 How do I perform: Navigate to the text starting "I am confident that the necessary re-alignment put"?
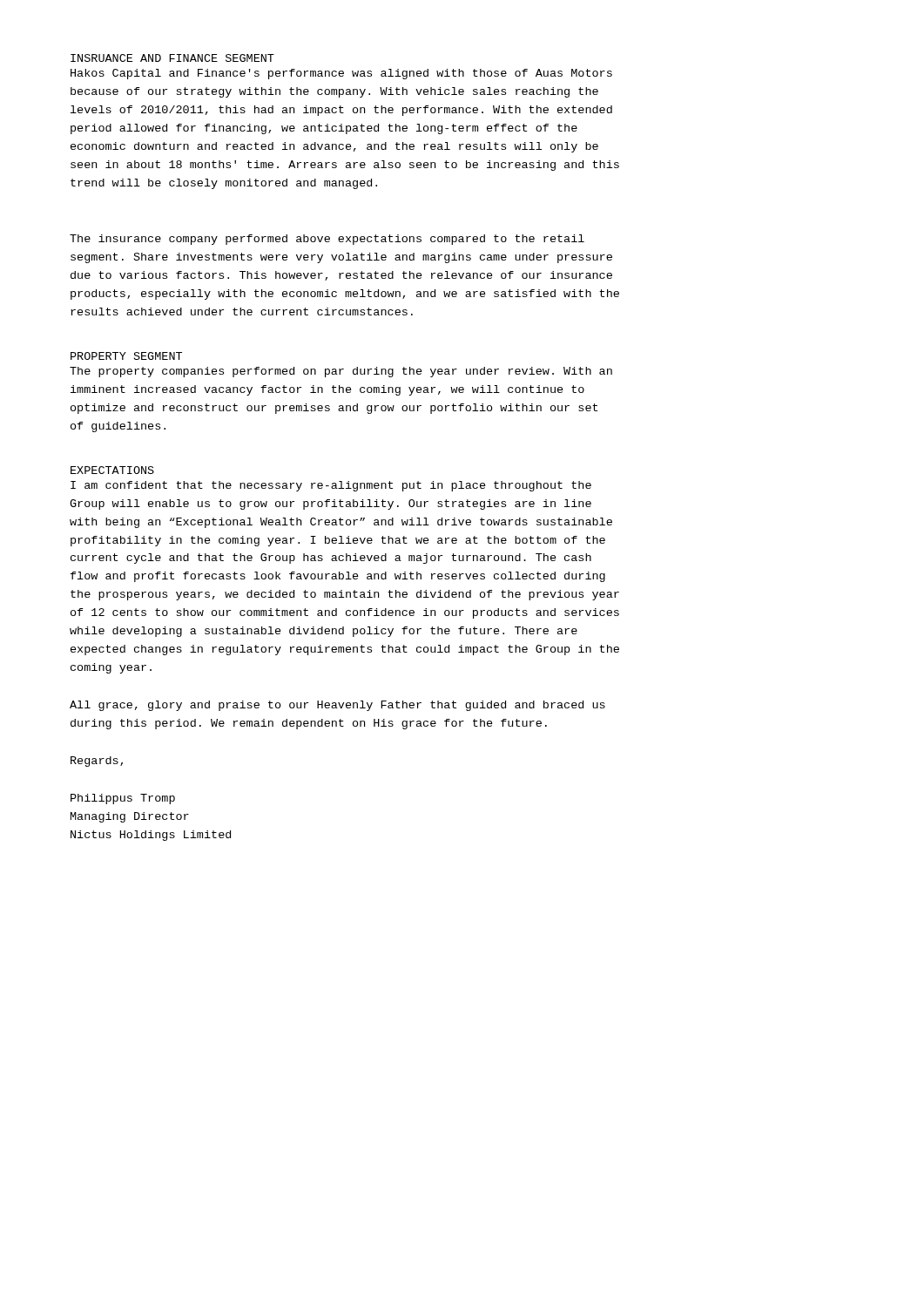pos(345,577)
